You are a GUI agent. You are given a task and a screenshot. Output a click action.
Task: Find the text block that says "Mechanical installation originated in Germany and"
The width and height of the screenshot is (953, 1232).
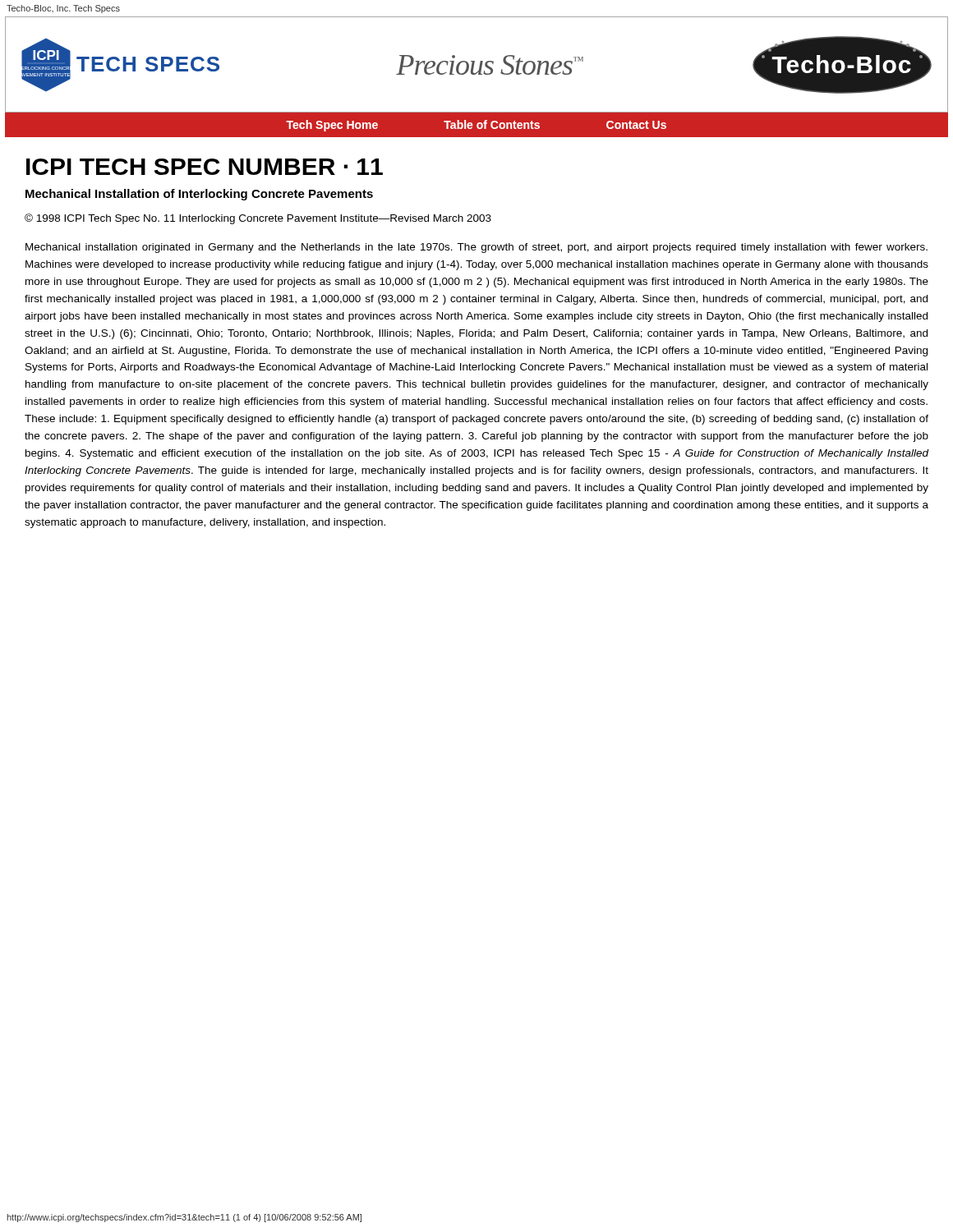tap(476, 384)
